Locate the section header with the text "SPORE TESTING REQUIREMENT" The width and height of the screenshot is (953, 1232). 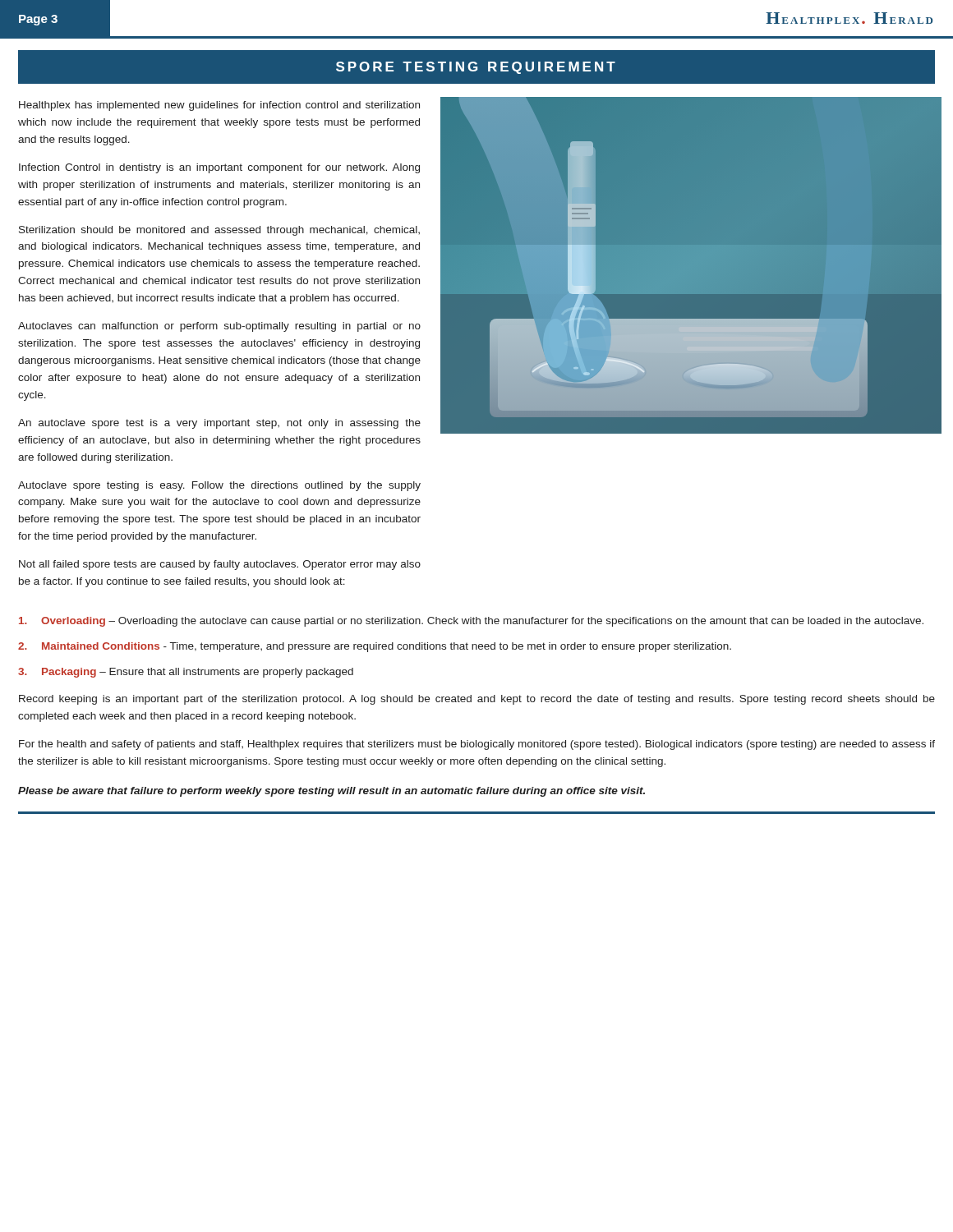coord(476,67)
